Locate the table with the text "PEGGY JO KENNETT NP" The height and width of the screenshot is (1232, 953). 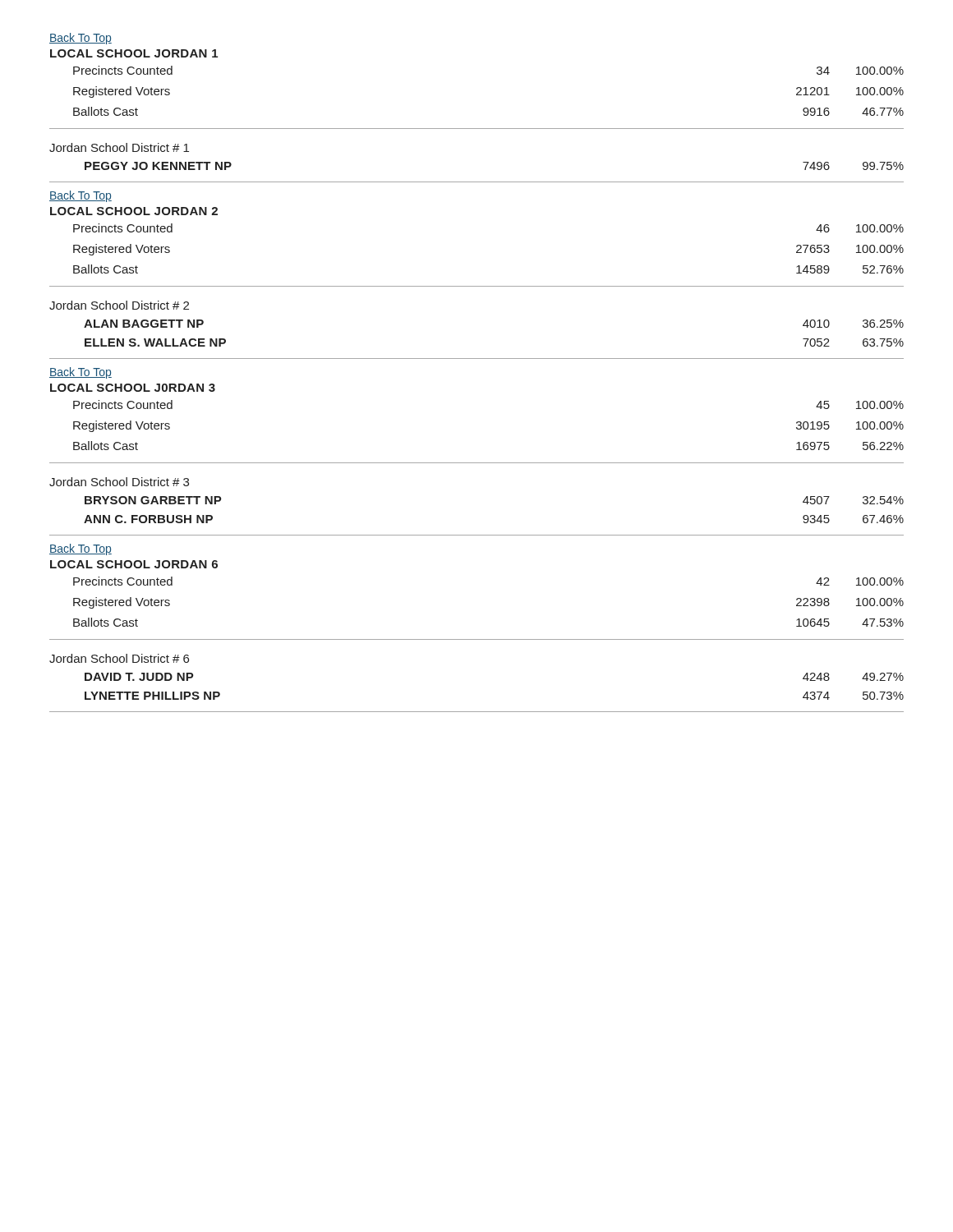(x=476, y=166)
